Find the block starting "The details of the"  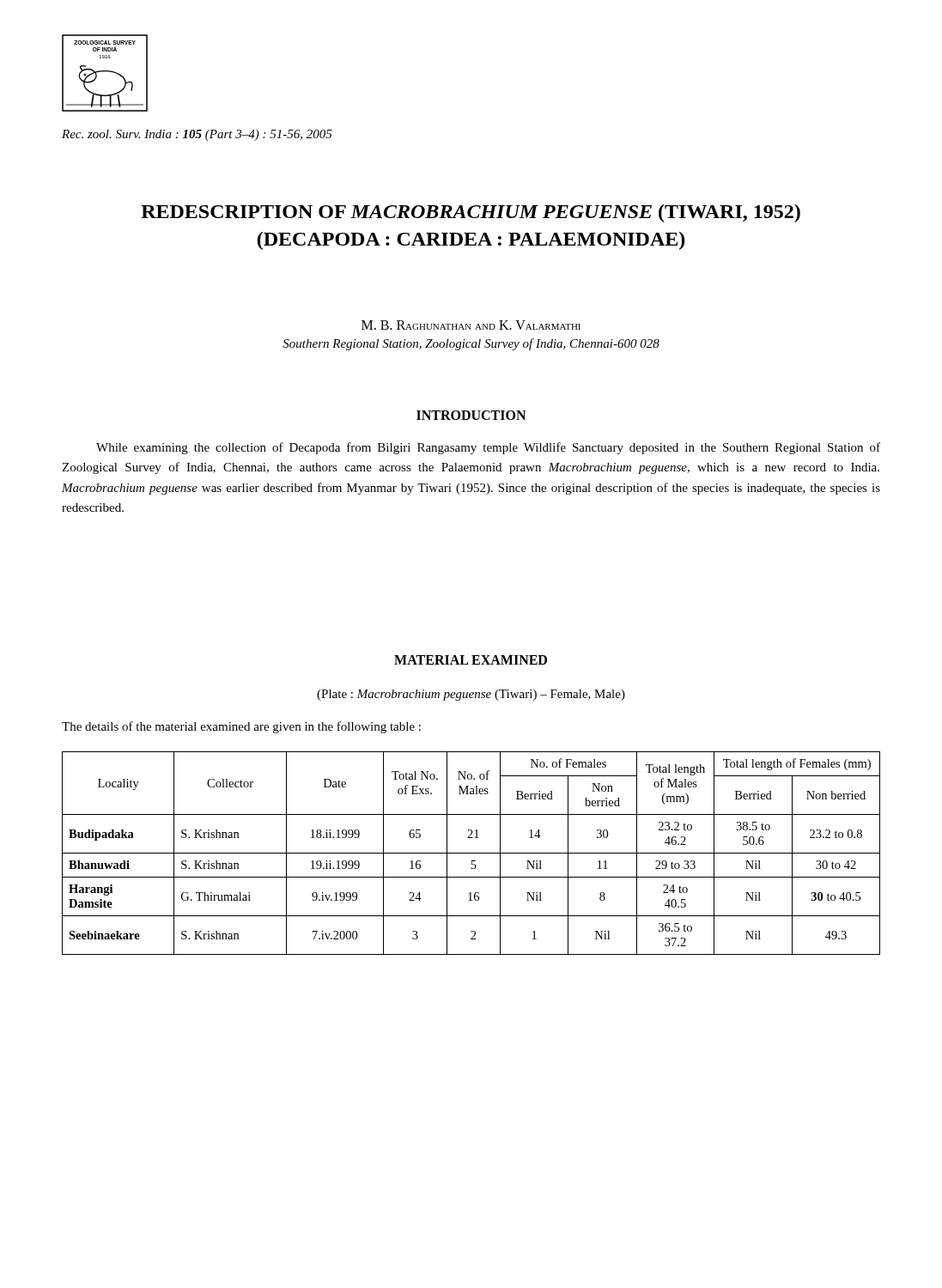pyautogui.click(x=242, y=726)
